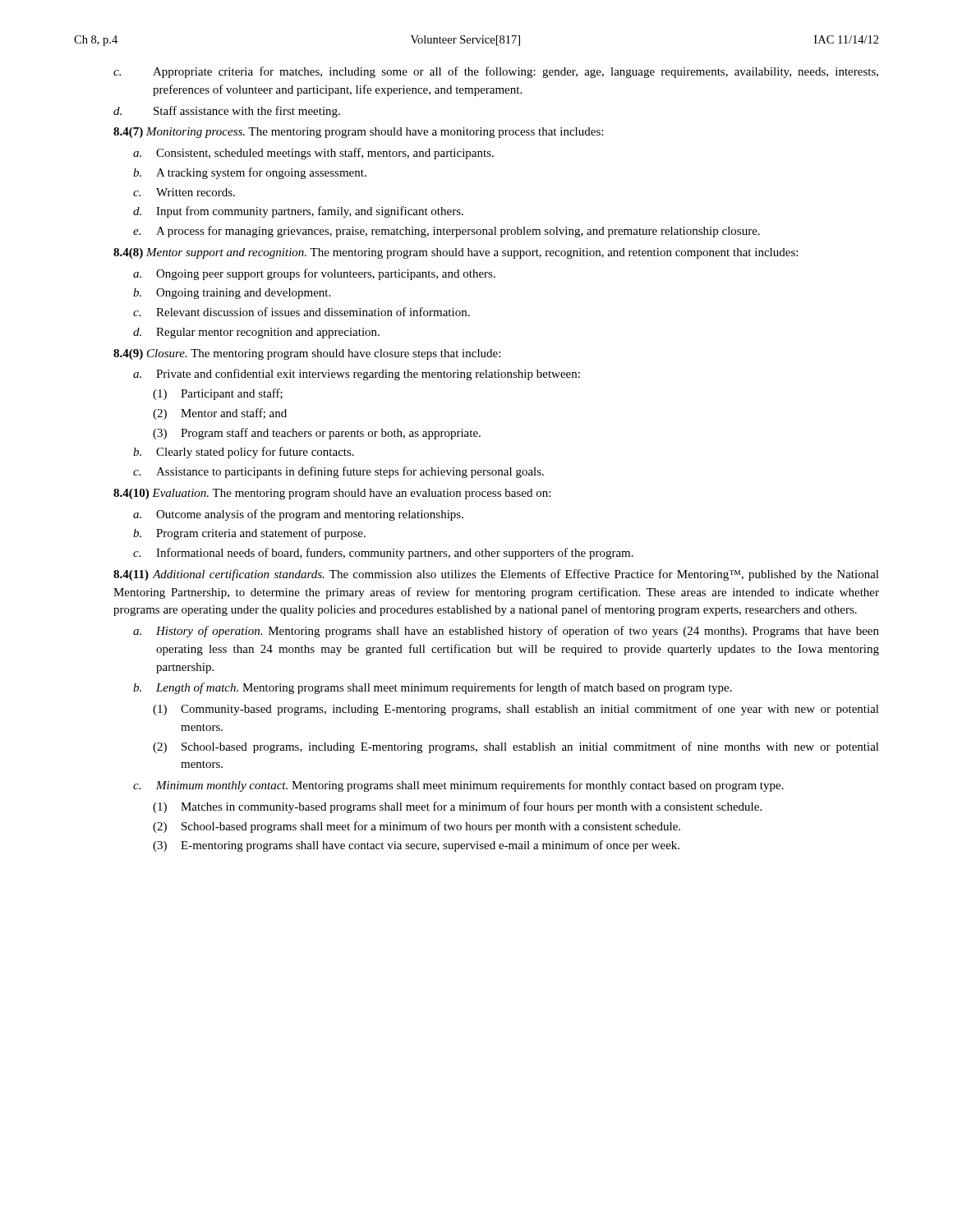953x1232 pixels.
Task: Select the element starting "(3) E-mentoring programs shall have contact via"
Action: tap(417, 846)
